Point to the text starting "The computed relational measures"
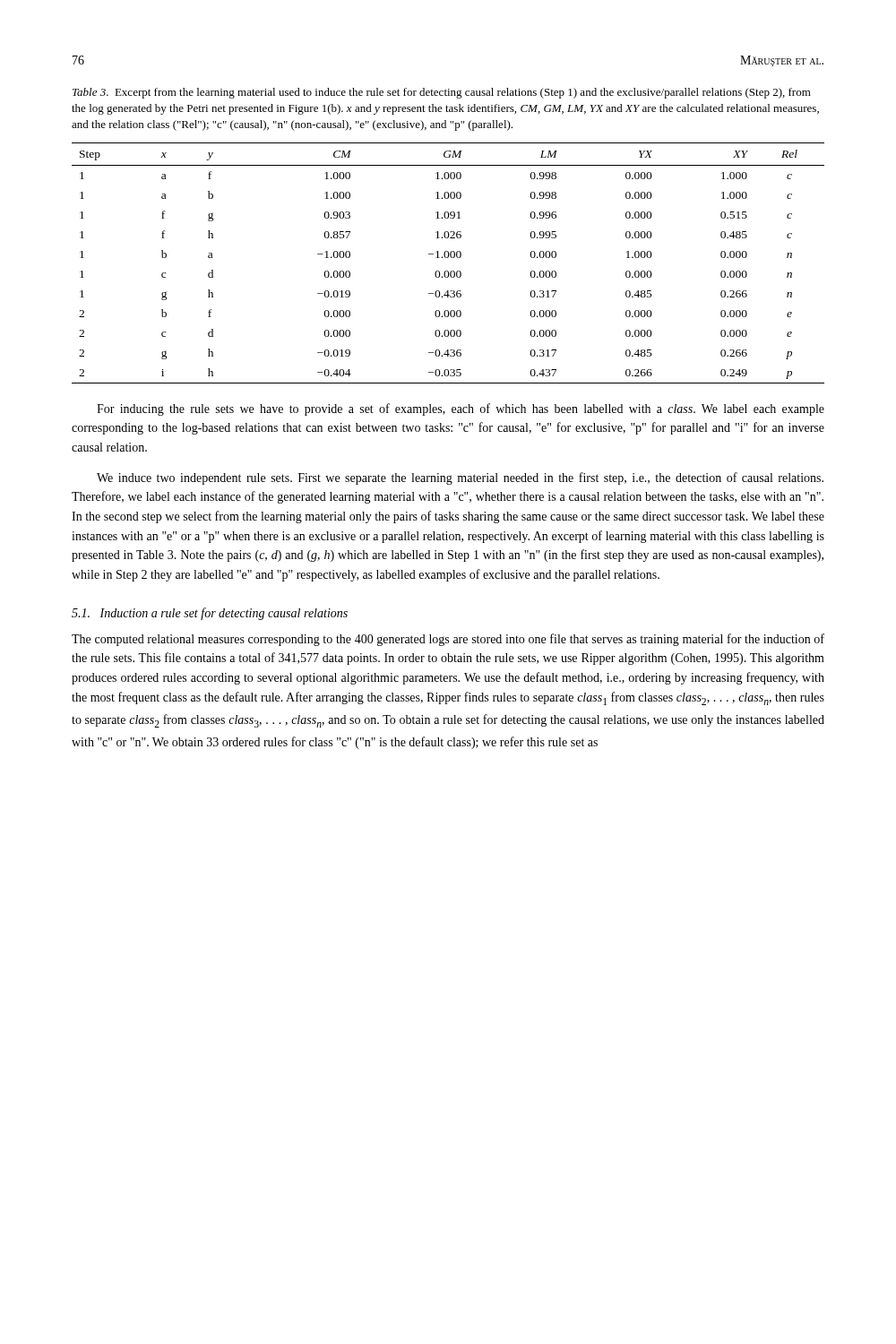Viewport: 896px width, 1344px height. [448, 691]
